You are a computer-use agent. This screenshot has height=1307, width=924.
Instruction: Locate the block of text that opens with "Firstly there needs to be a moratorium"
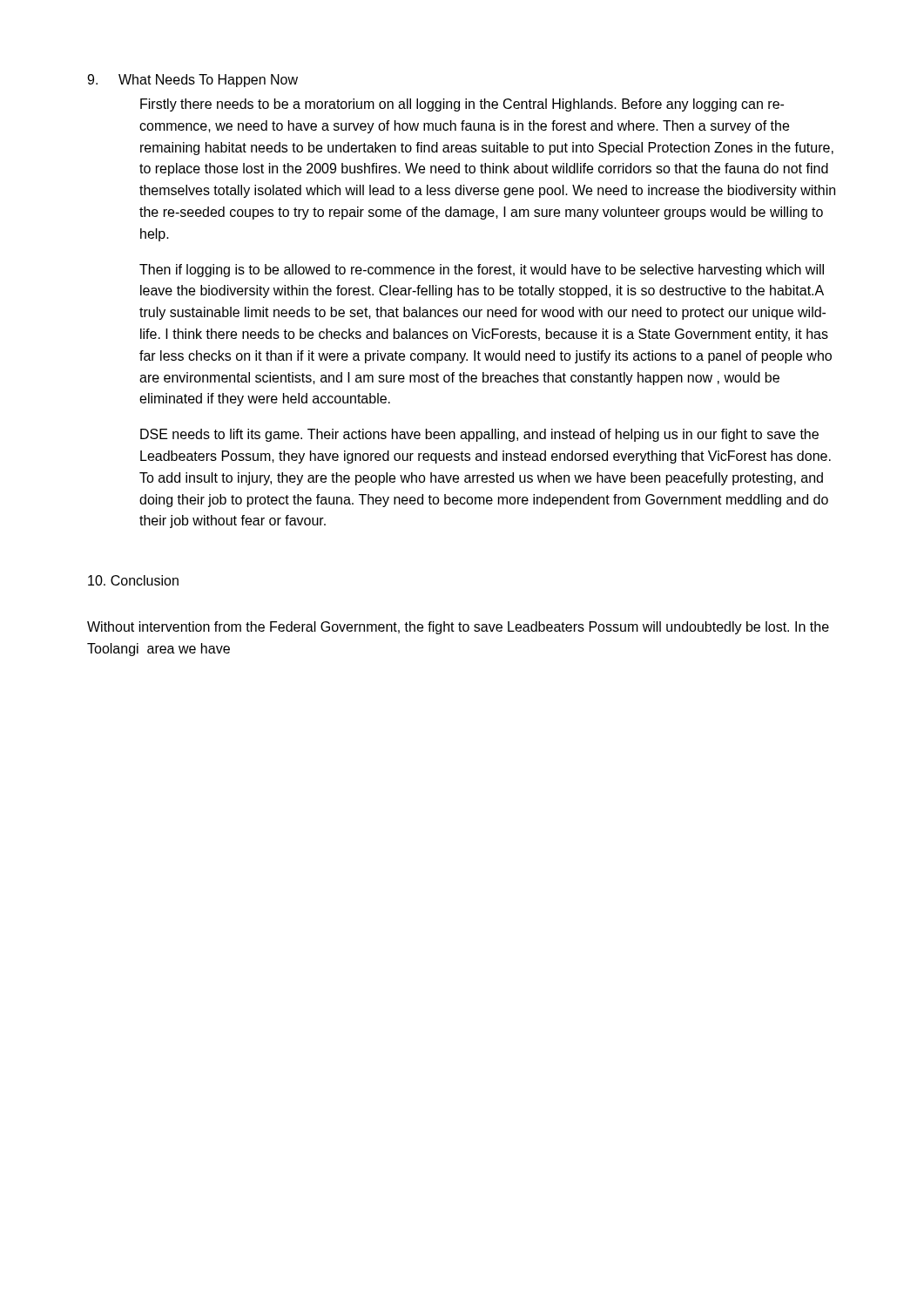click(488, 169)
